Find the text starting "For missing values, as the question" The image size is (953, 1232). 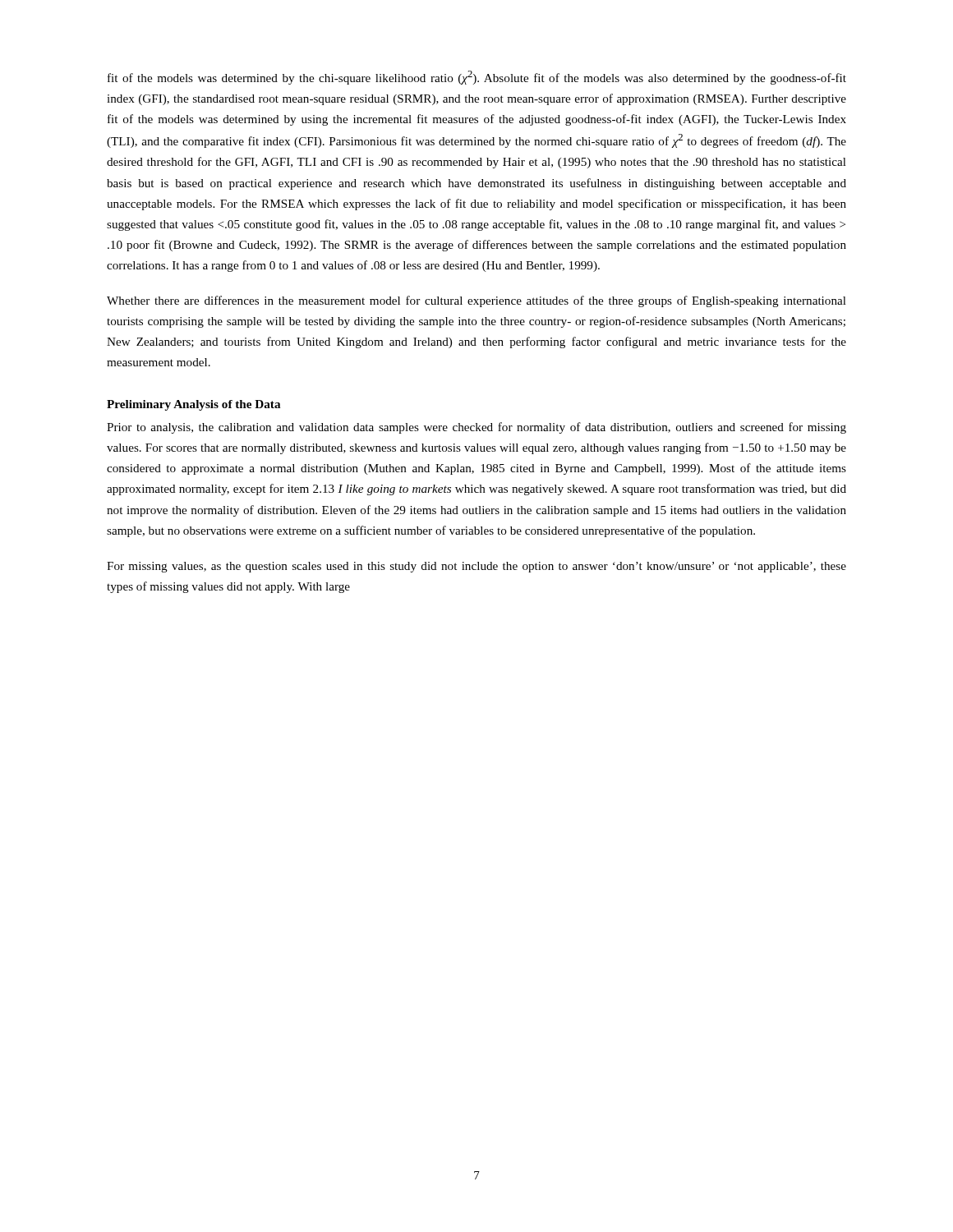[476, 576]
